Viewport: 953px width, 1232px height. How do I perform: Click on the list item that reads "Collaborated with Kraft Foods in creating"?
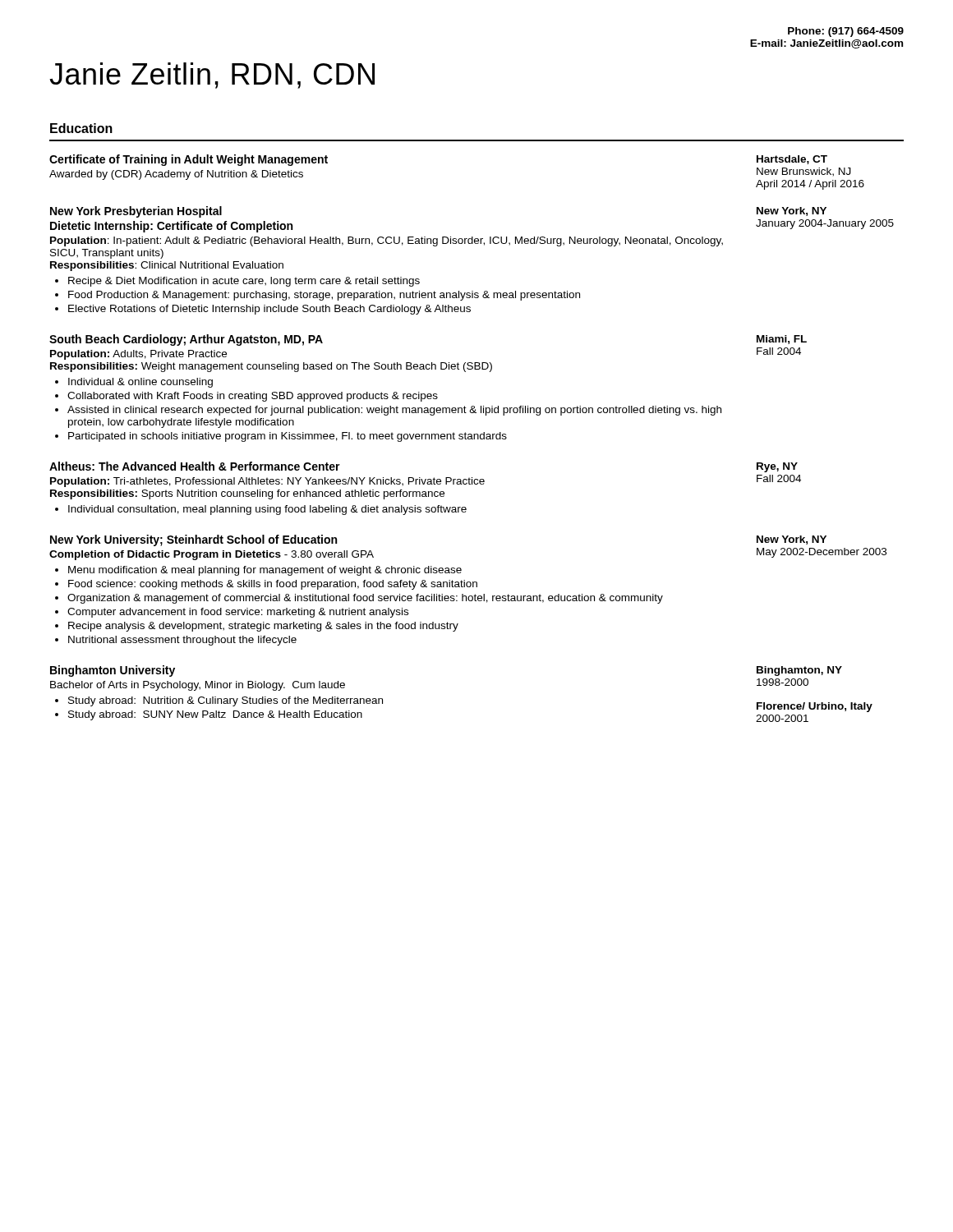tap(253, 395)
